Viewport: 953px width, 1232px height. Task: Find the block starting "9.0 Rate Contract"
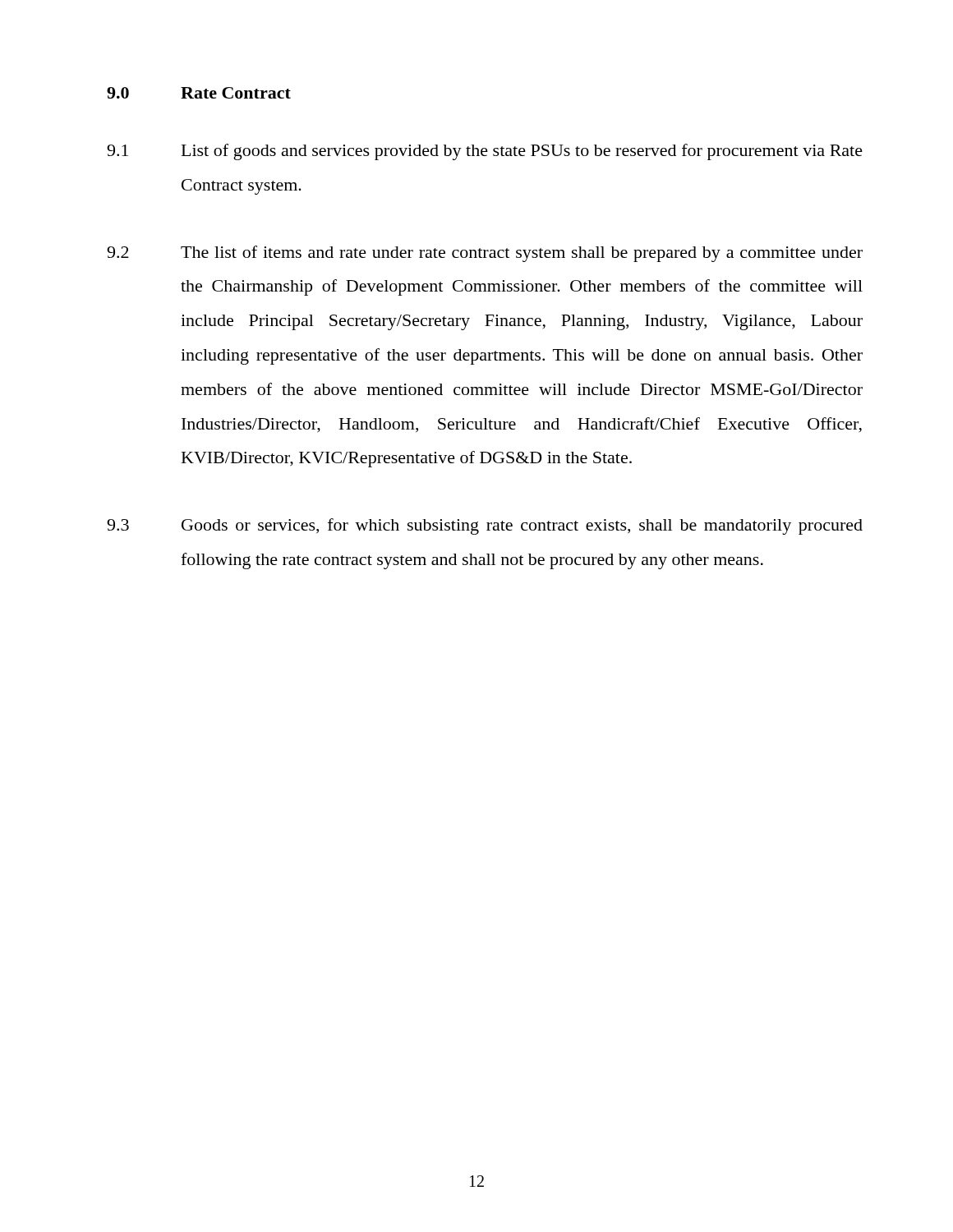(199, 93)
